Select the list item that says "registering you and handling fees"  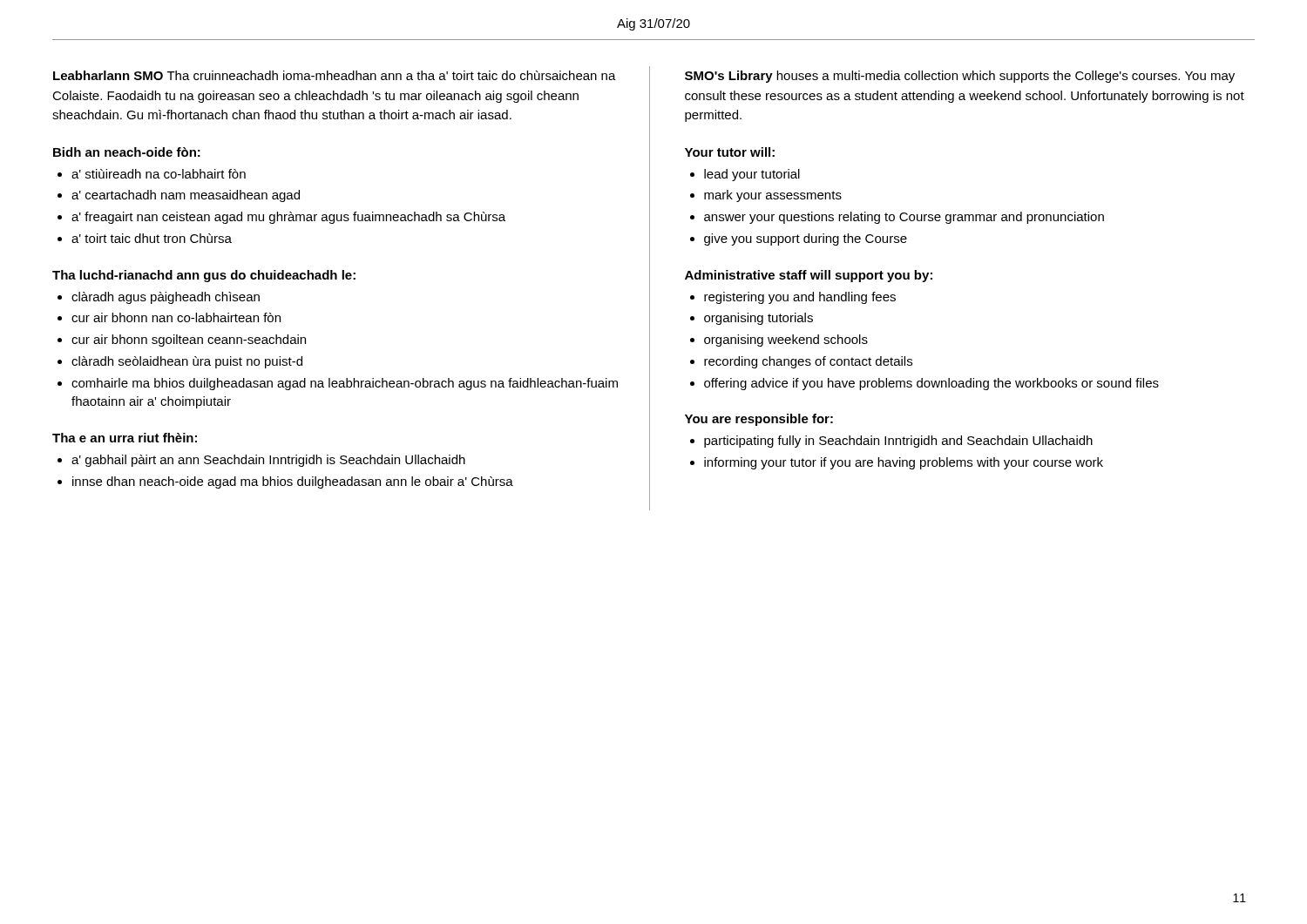click(800, 296)
